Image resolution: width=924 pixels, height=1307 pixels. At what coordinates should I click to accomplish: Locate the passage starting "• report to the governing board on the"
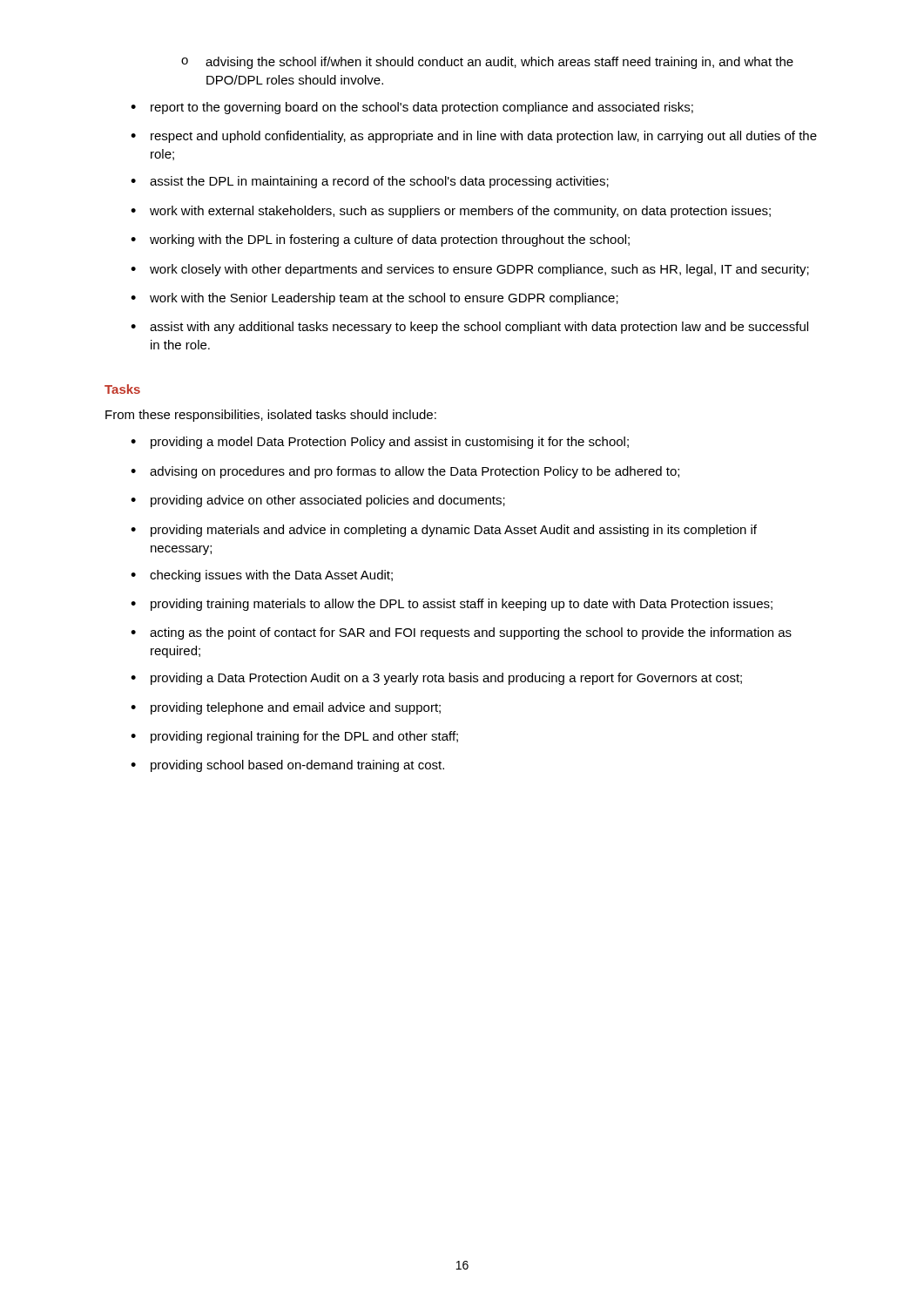[475, 108]
